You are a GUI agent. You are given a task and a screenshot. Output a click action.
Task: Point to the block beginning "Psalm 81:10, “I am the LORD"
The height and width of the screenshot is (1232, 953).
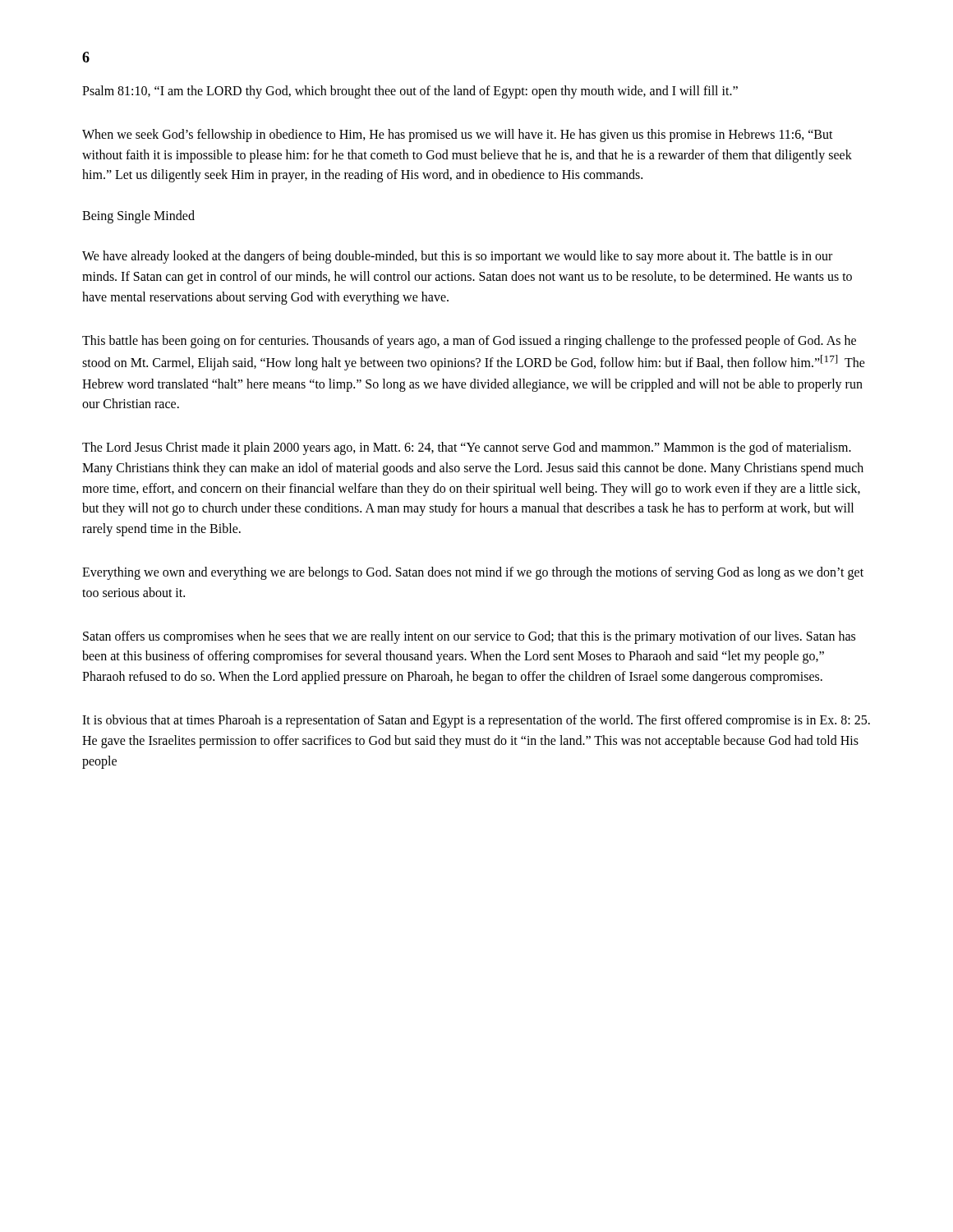point(410,91)
